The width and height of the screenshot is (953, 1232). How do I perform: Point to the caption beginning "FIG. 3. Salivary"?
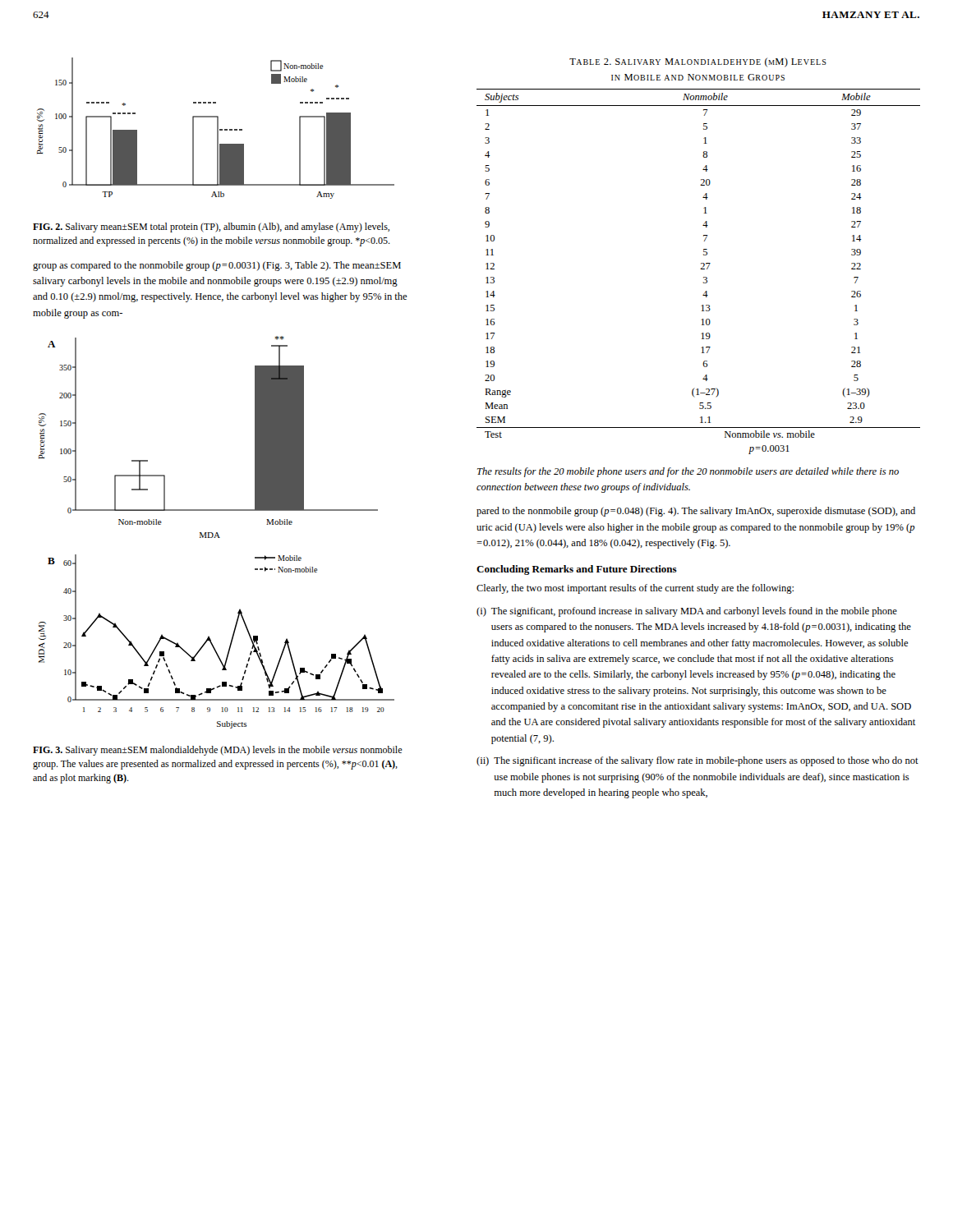pyautogui.click(x=218, y=764)
